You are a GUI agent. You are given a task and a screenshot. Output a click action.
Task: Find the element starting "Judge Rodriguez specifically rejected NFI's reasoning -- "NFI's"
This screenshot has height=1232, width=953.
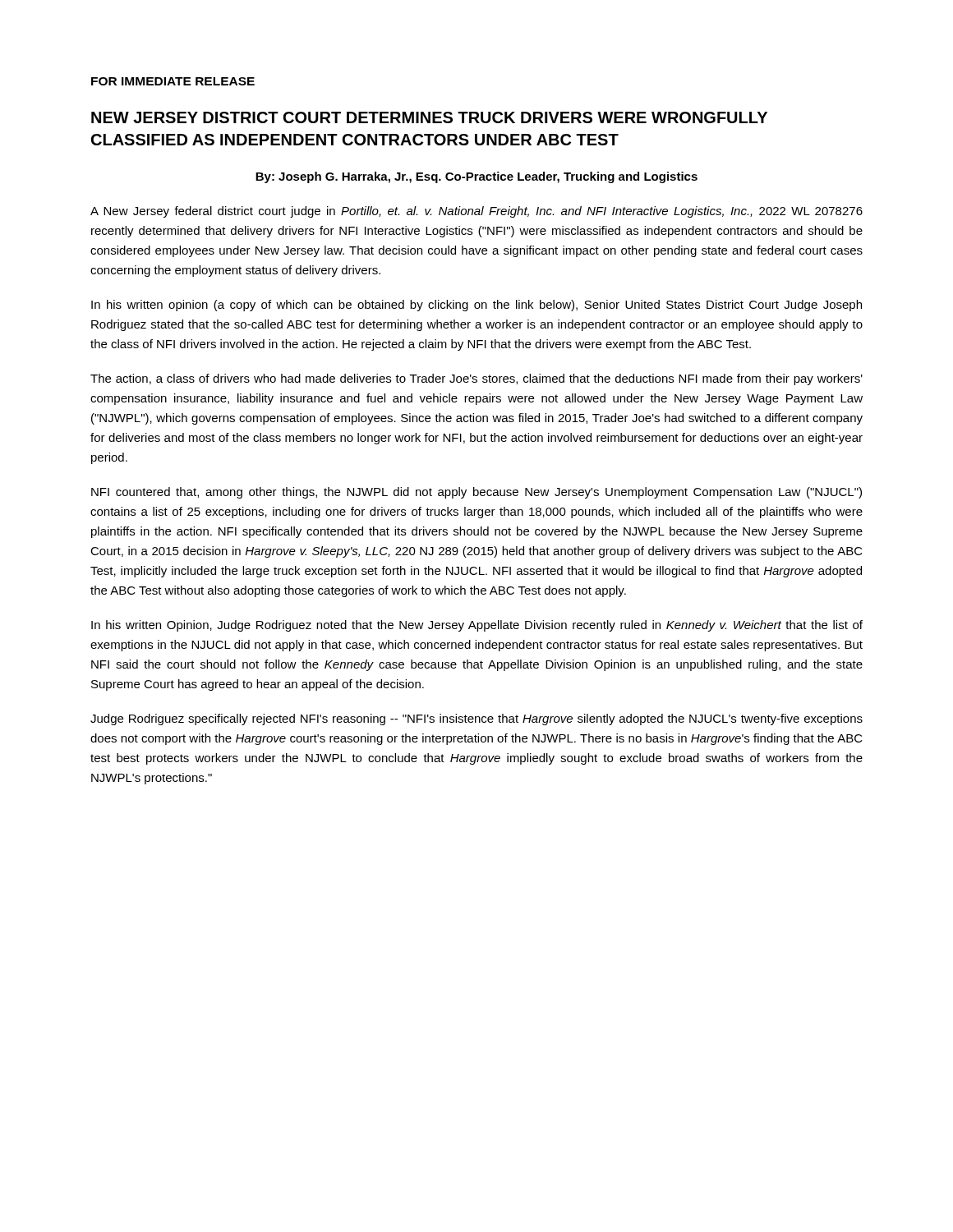coord(476,748)
